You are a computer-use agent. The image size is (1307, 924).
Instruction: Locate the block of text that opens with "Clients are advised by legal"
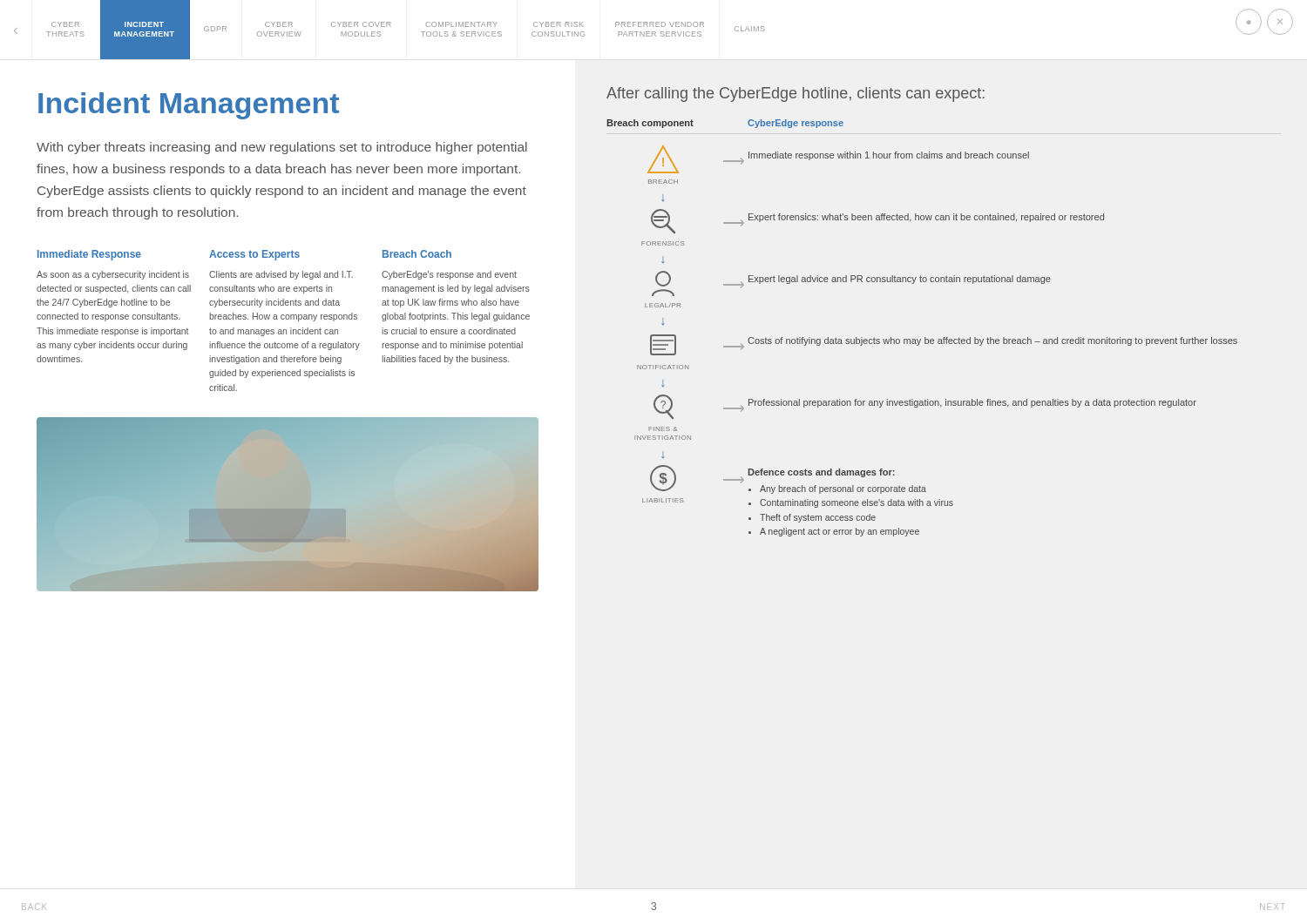pos(288,331)
